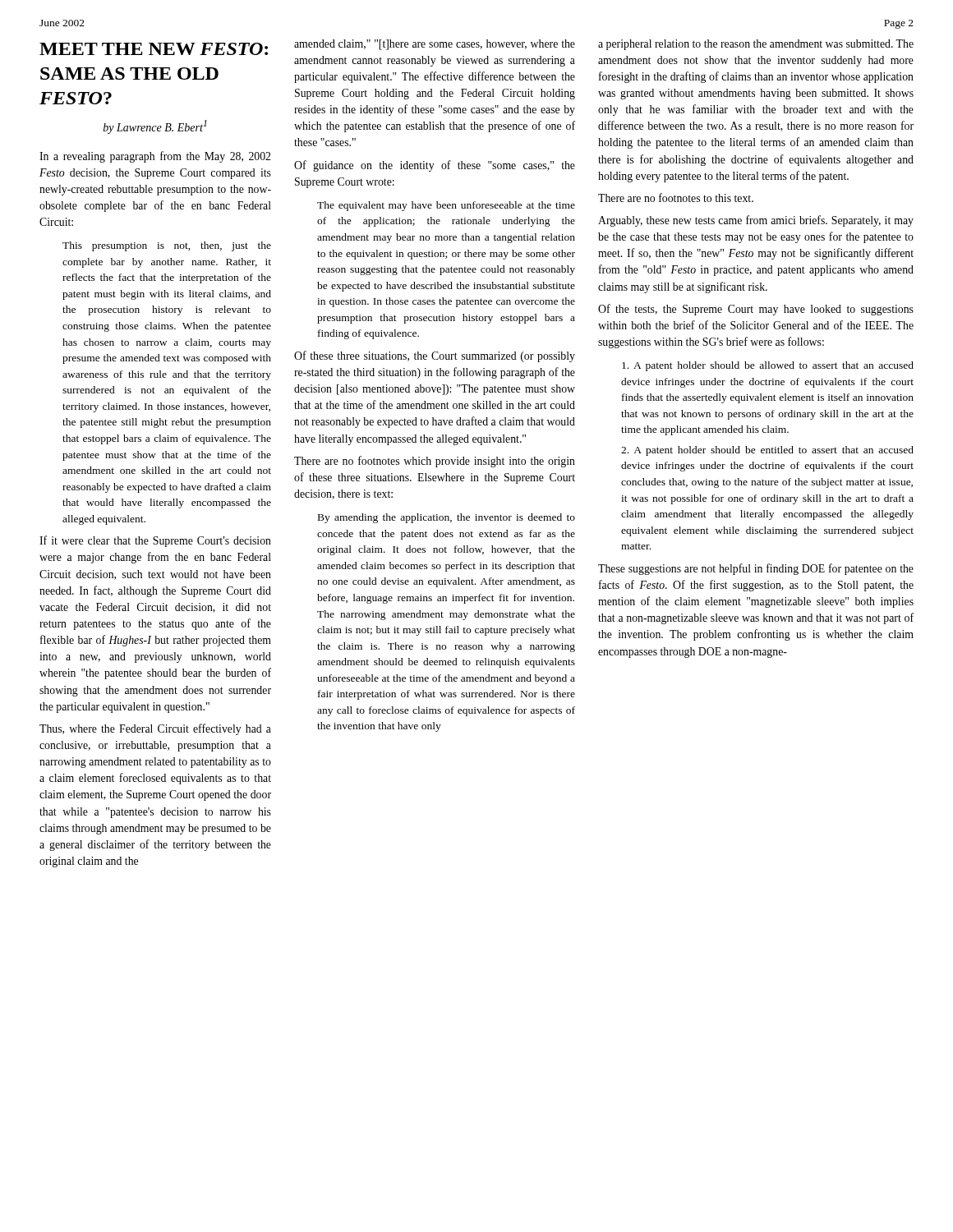
Task: Navigate to the text block starting "The equivalent may"
Action: point(446,269)
